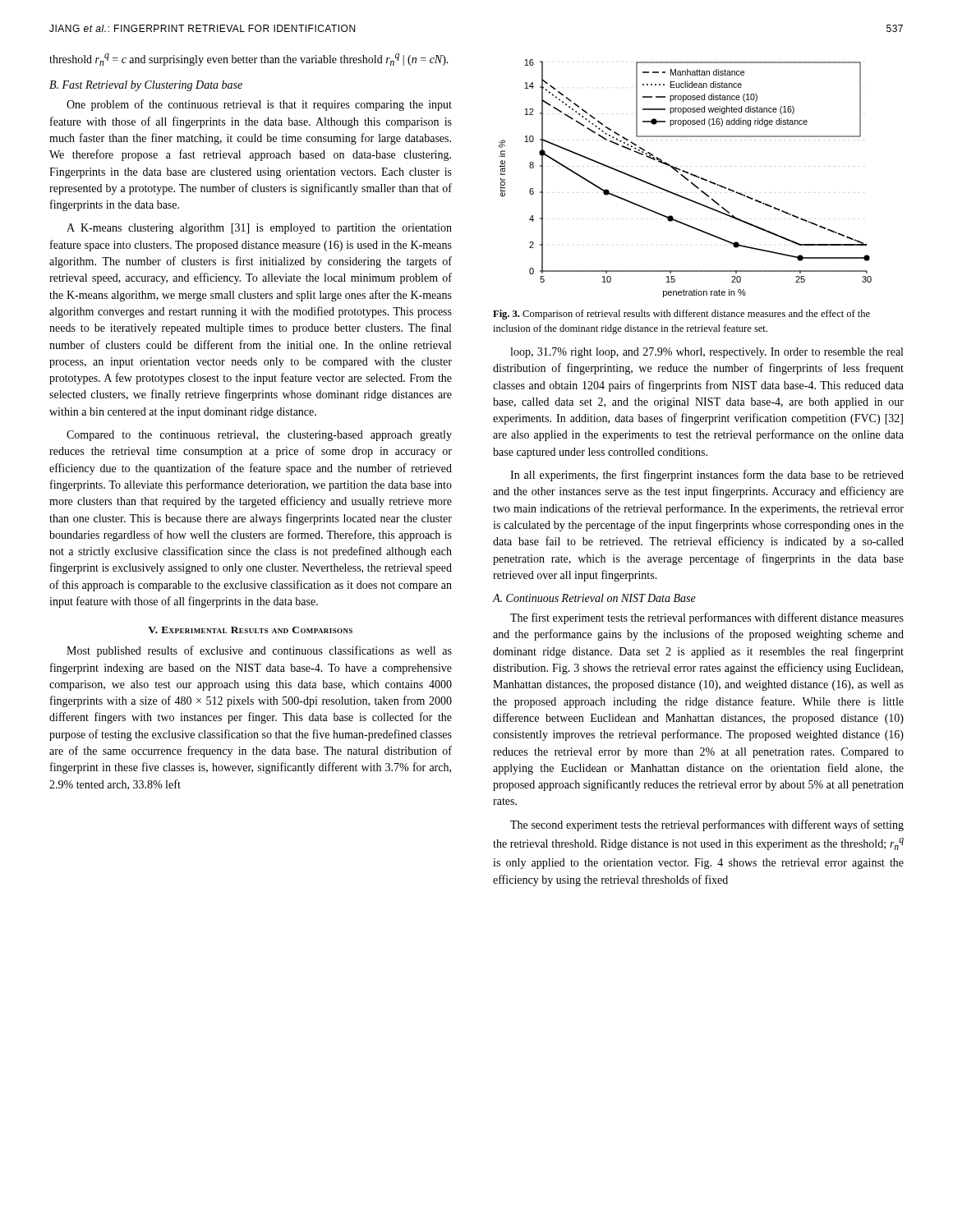Find the block on this page that starts "A K-means clustering algorithm [31]"
953x1232 pixels.
pyautogui.click(x=251, y=321)
